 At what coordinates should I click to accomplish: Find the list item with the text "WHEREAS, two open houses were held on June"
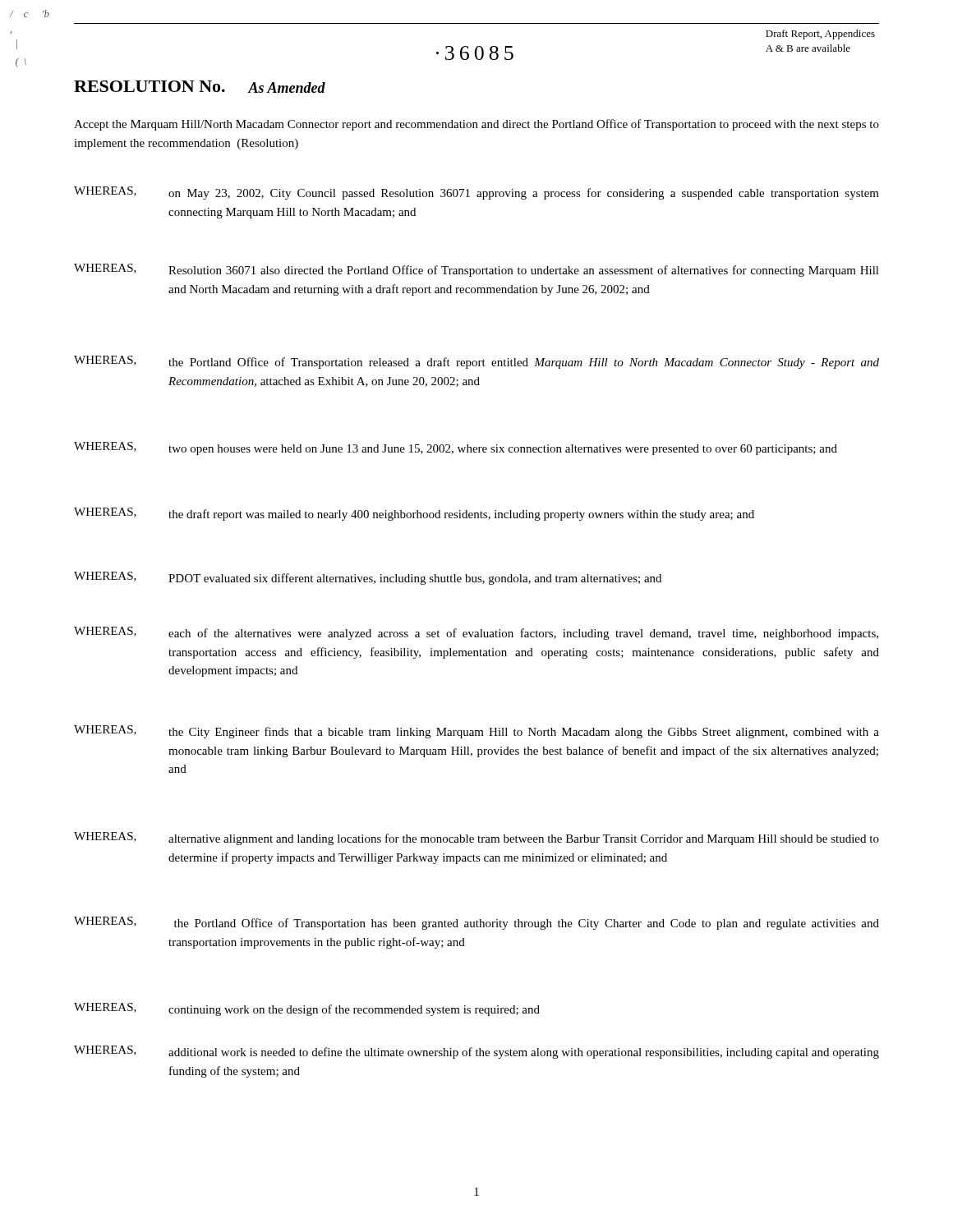[456, 449]
